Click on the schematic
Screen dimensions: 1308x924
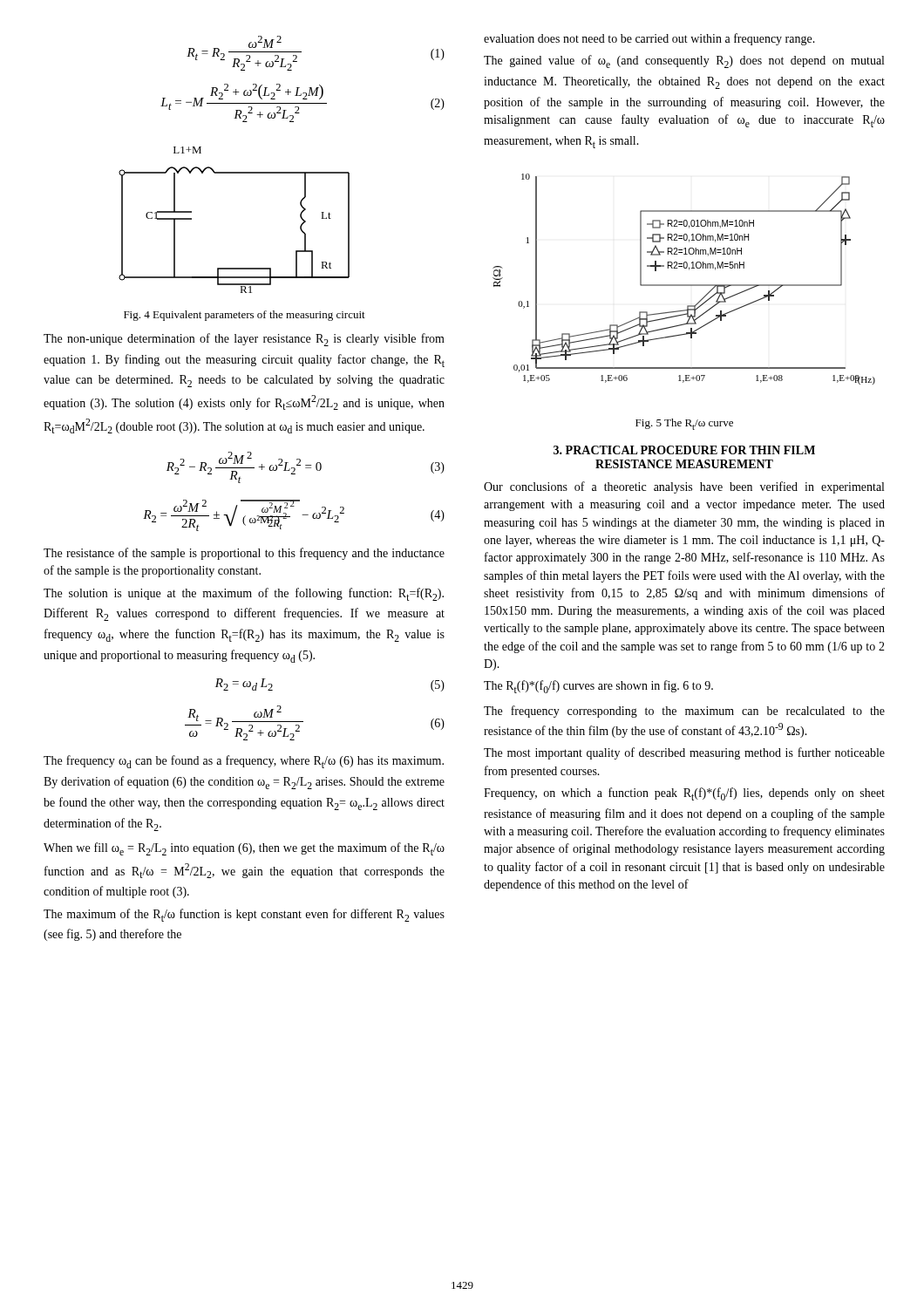point(244,220)
